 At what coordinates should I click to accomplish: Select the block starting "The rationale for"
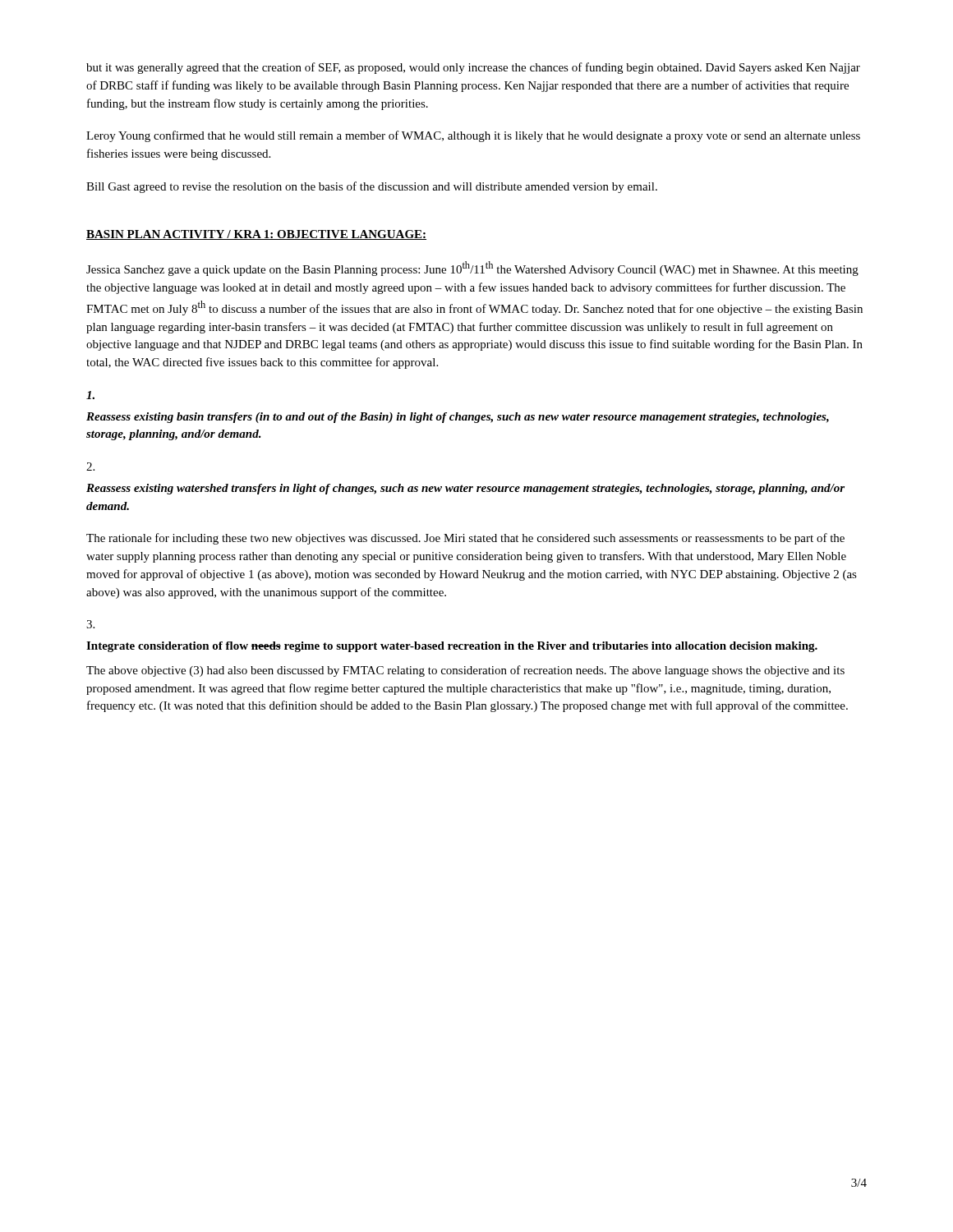(472, 565)
